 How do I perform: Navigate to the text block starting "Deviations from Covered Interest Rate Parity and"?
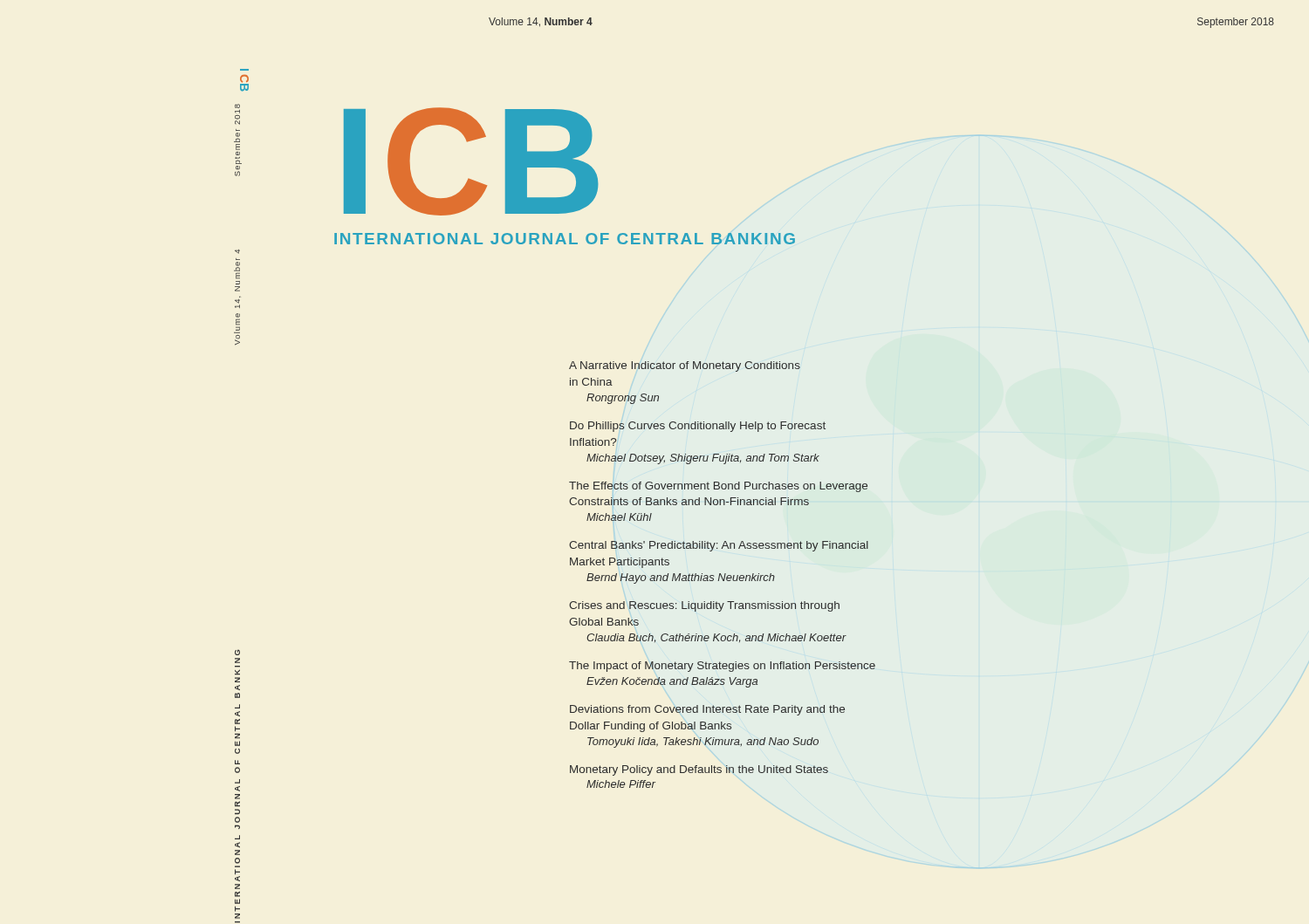[x=707, y=710]
